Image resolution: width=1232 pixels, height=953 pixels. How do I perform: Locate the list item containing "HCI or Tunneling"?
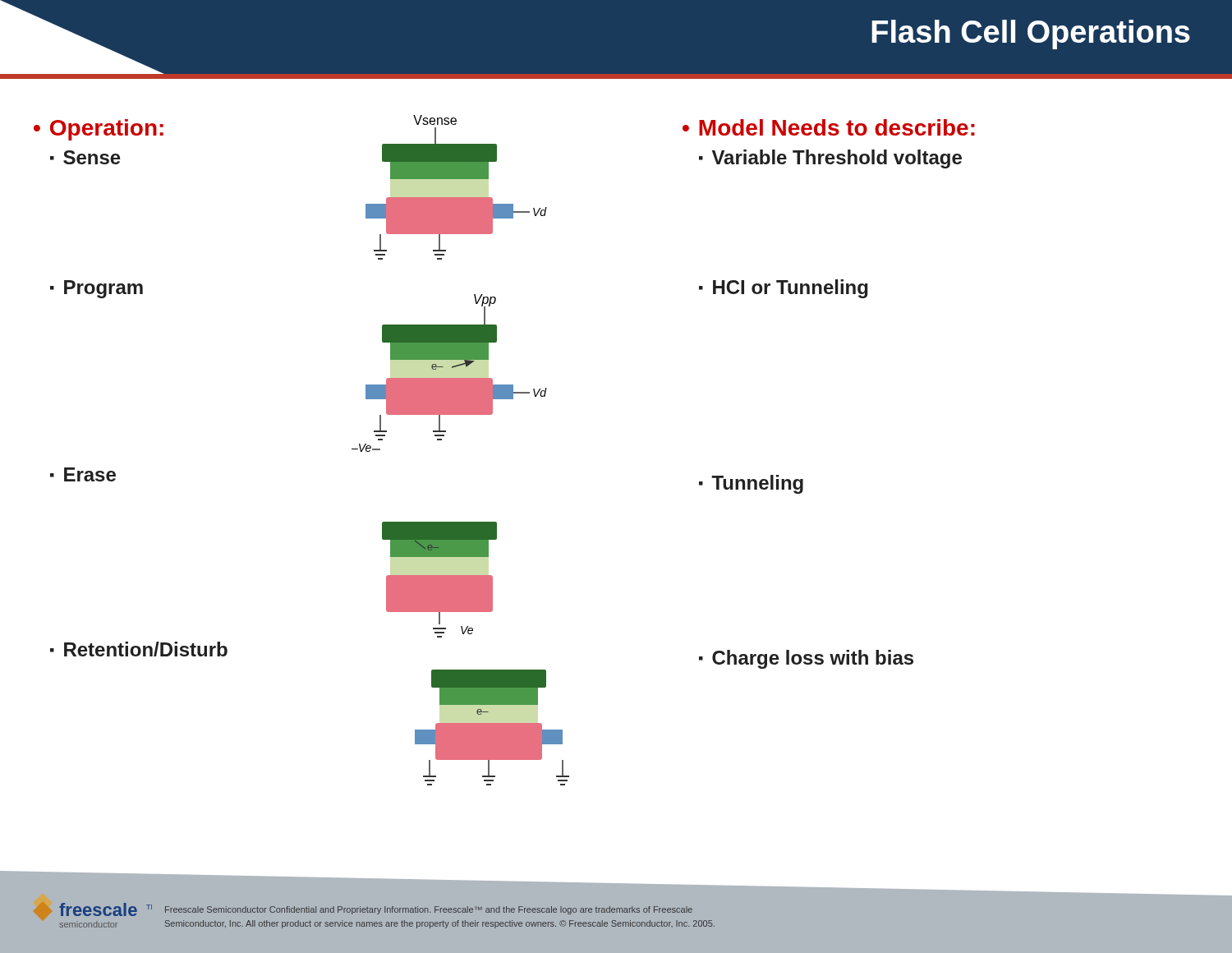tap(790, 288)
